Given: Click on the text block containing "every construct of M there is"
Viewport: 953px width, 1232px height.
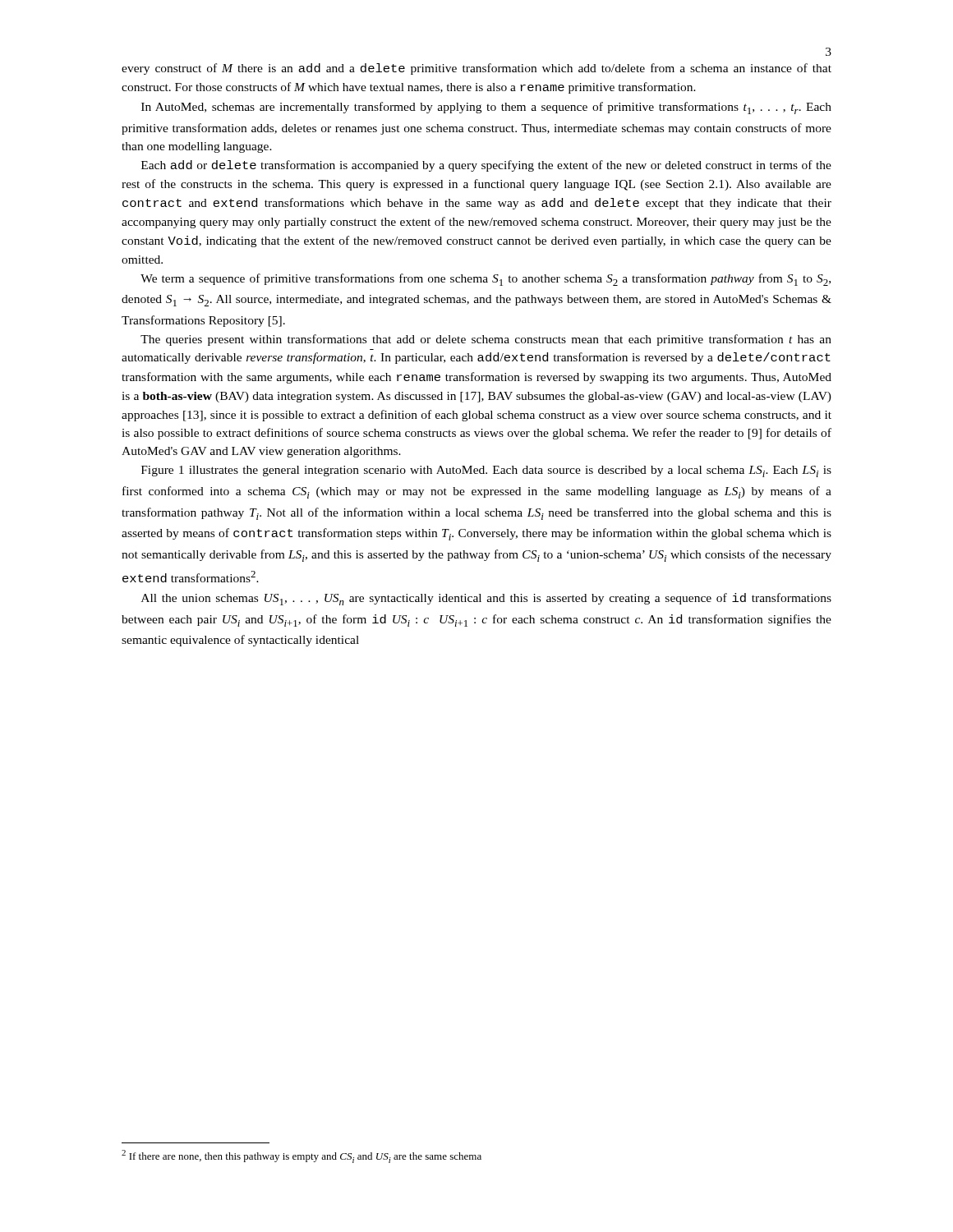Looking at the screenshot, I should [476, 354].
